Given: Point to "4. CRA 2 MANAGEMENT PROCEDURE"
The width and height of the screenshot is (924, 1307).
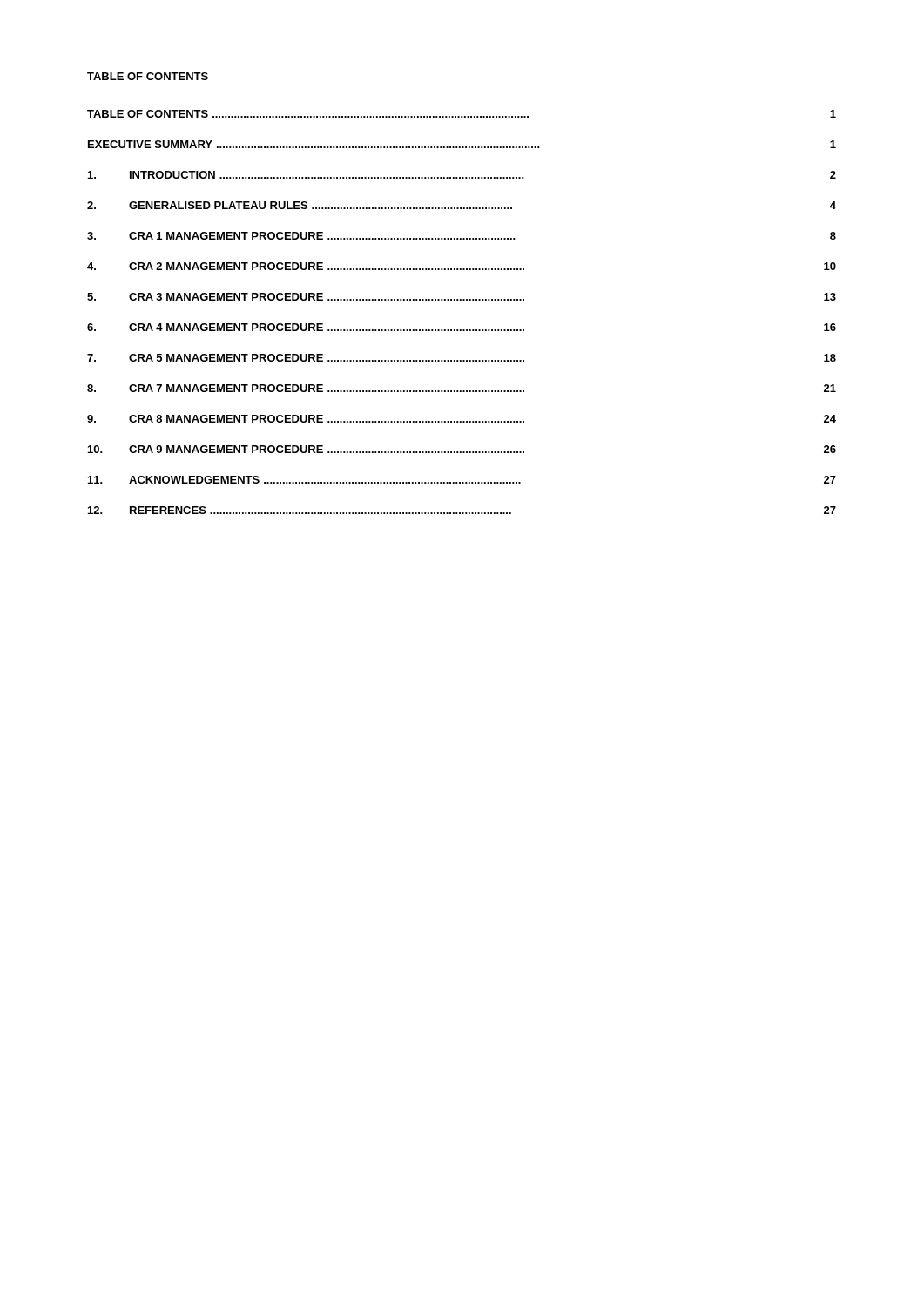Looking at the screenshot, I should pos(462,266).
